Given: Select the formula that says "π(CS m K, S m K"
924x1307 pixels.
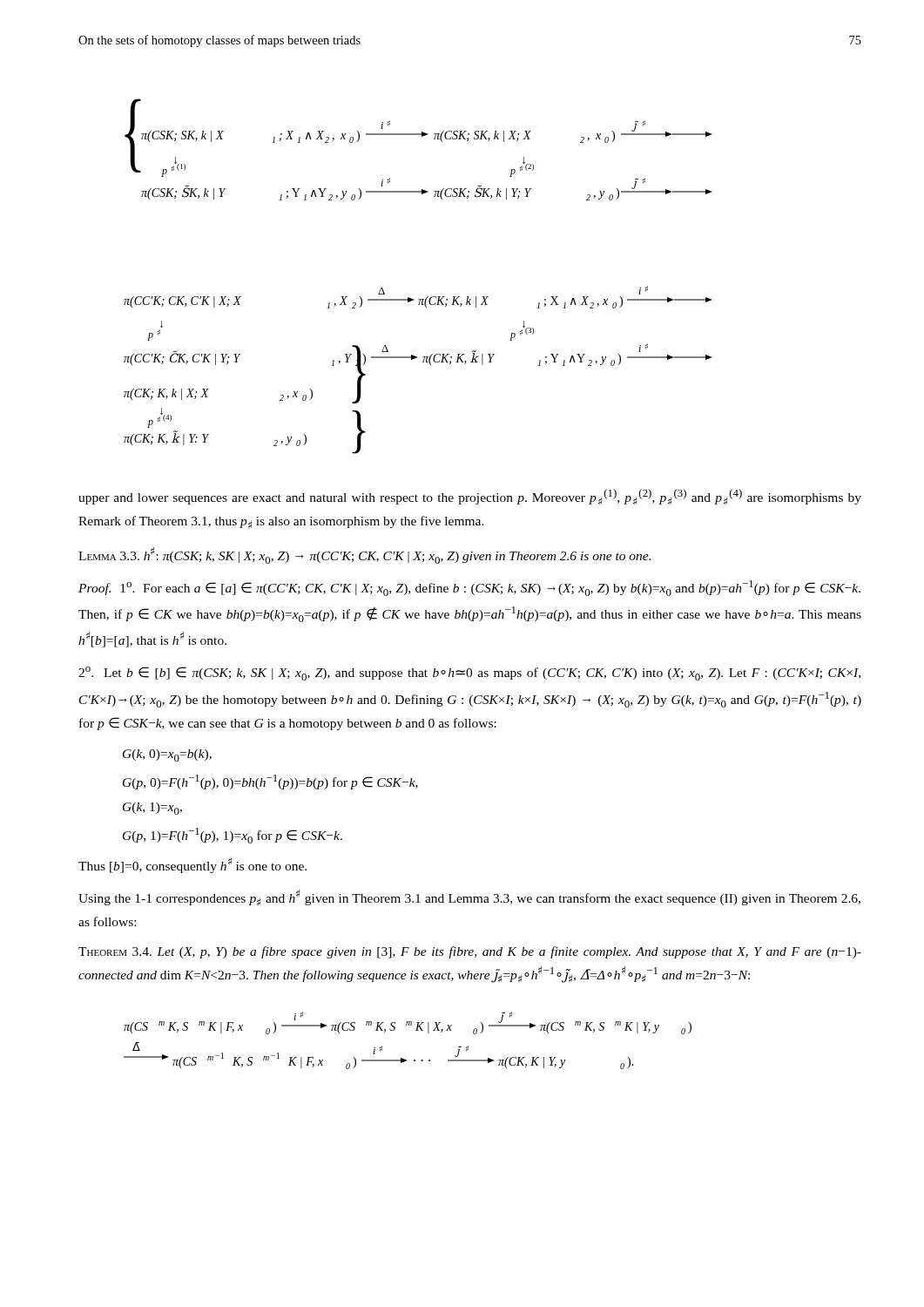Looking at the screenshot, I should pyautogui.click(x=470, y=1047).
